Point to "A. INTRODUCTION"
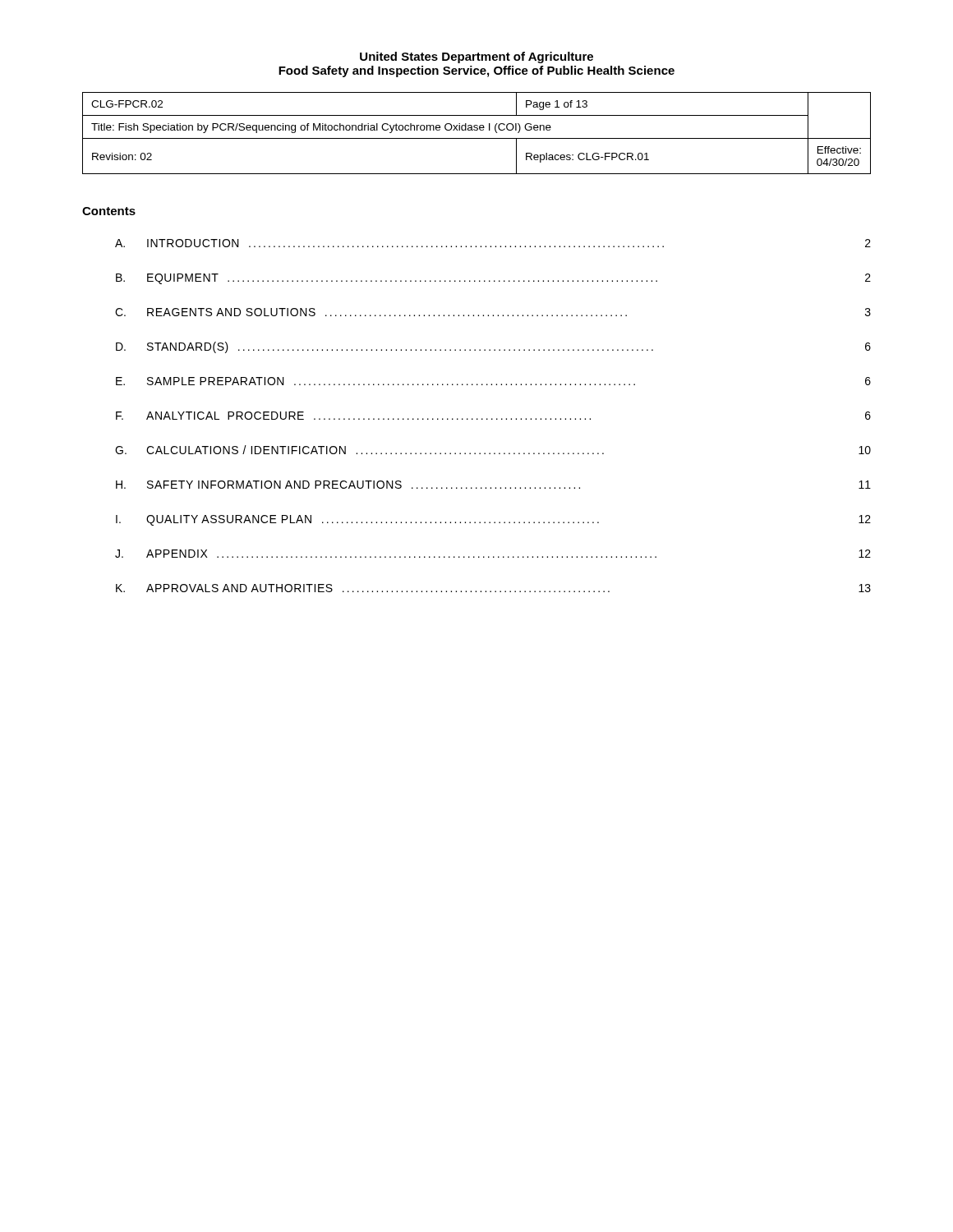 [x=493, y=243]
